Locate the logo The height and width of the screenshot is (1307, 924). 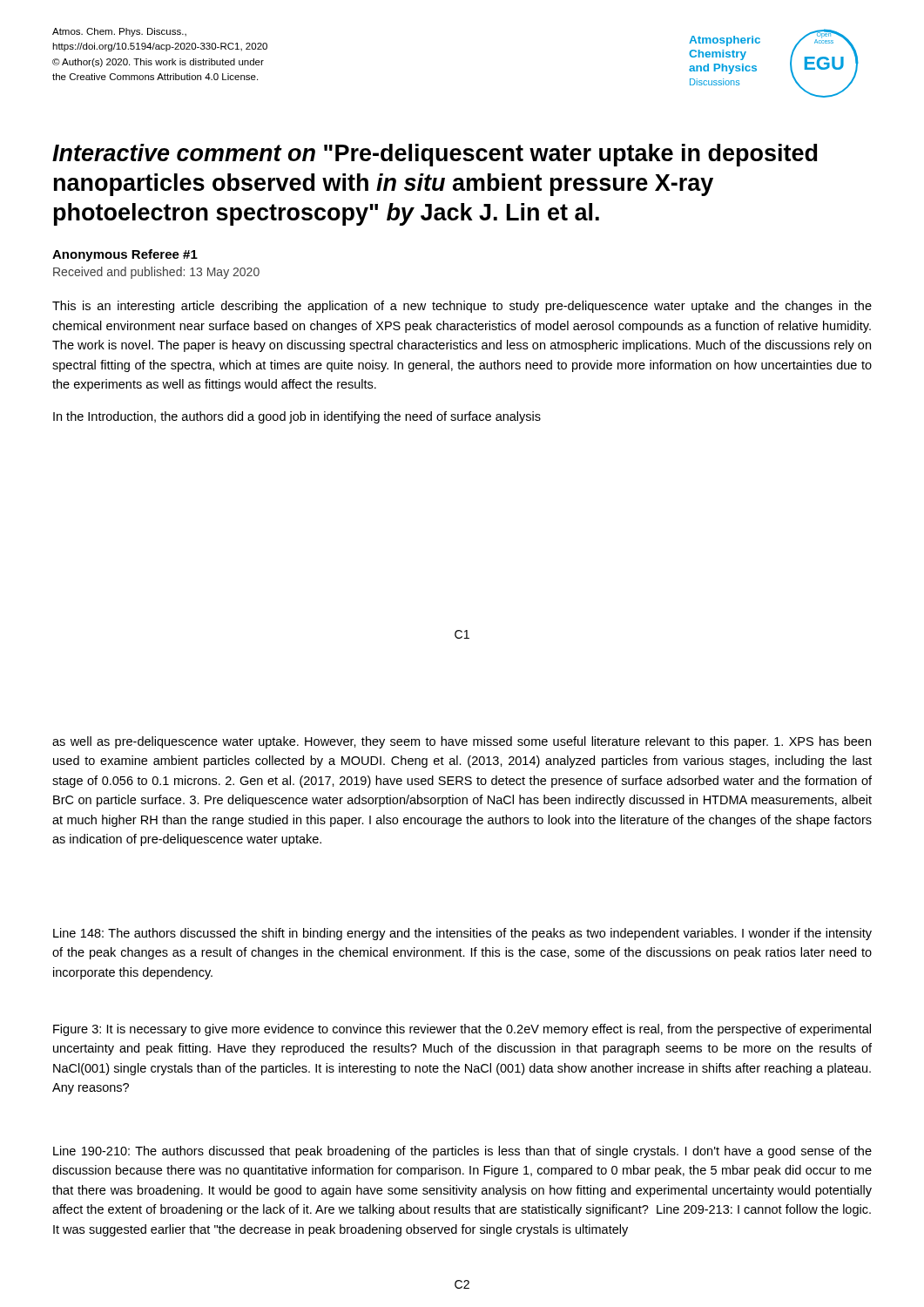[776, 64]
